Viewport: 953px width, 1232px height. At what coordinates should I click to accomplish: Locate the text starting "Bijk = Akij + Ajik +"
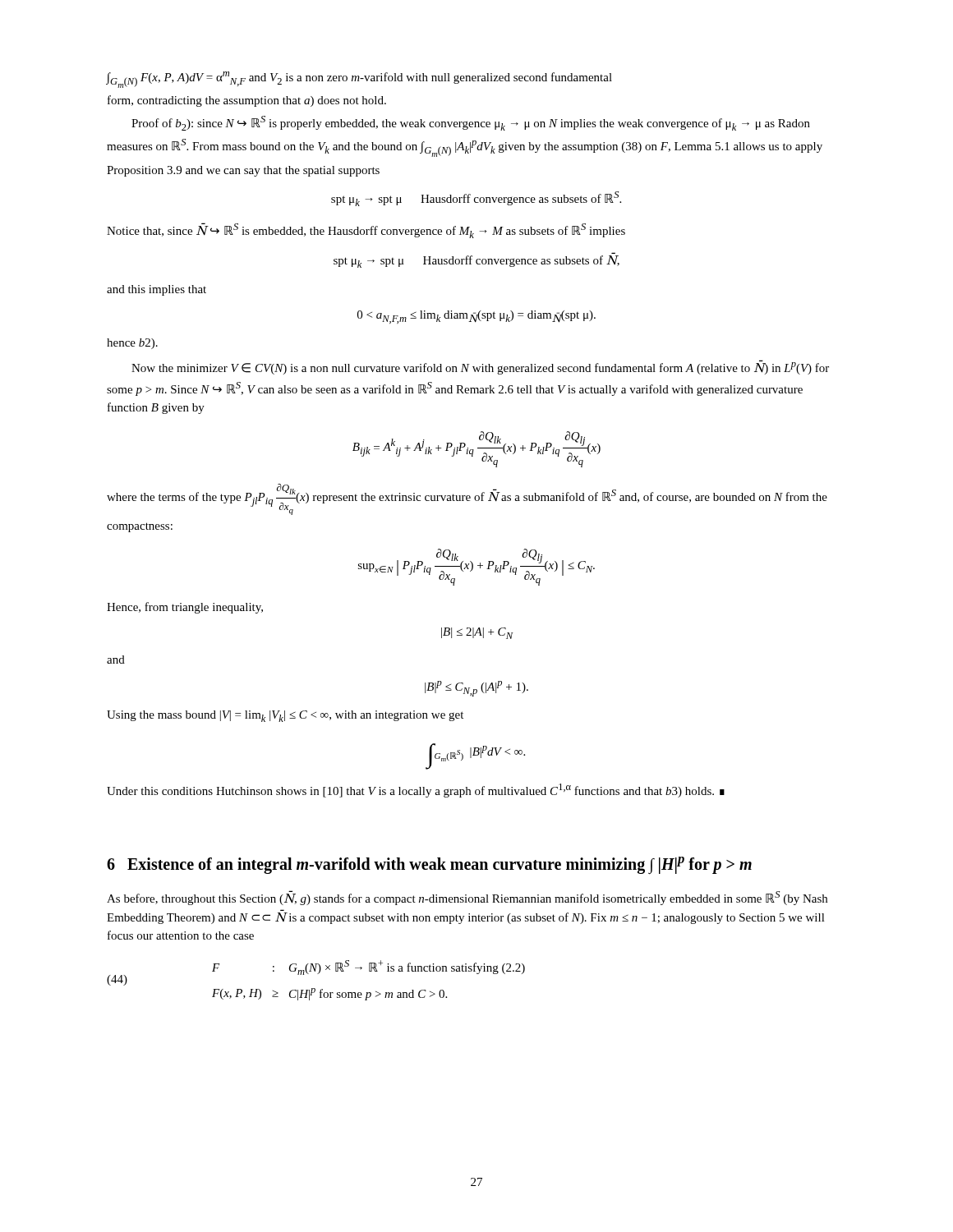coord(476,448)
